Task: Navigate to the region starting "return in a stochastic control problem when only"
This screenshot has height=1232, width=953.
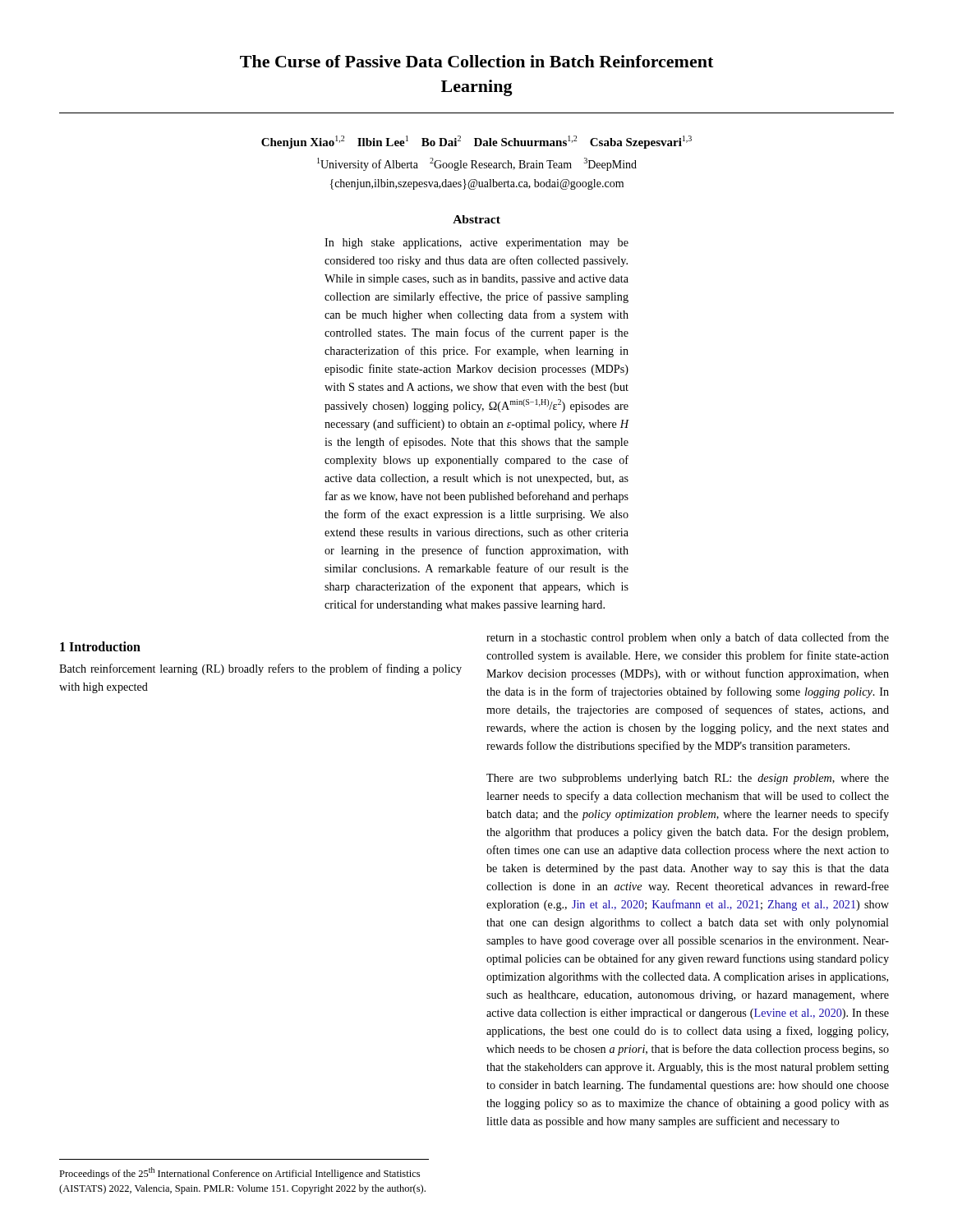Action: pyautogui.click(x=688, y=691)
